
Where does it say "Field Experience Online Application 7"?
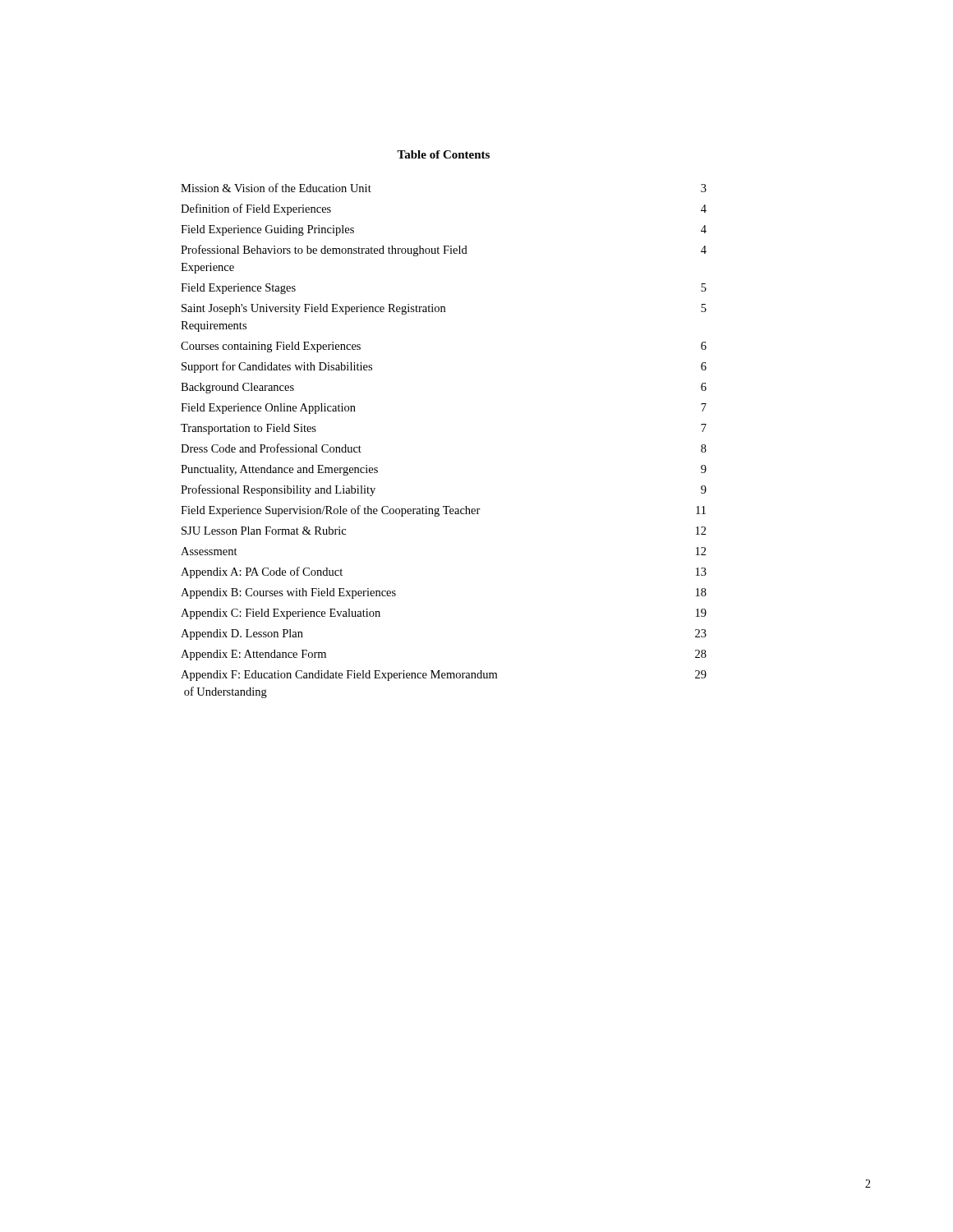coord(267,410)
